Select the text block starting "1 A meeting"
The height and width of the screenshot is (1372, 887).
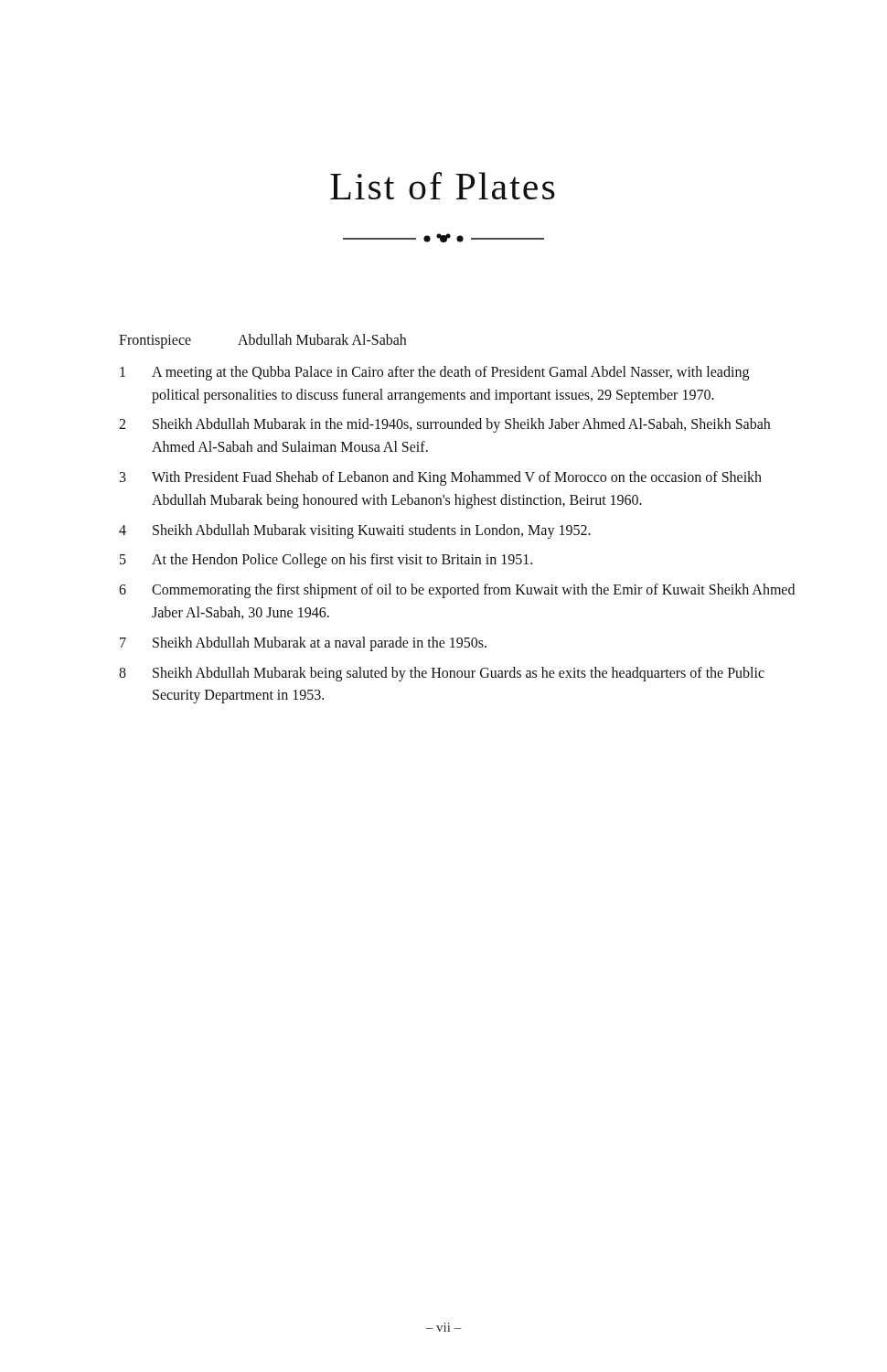pos(457,384)
